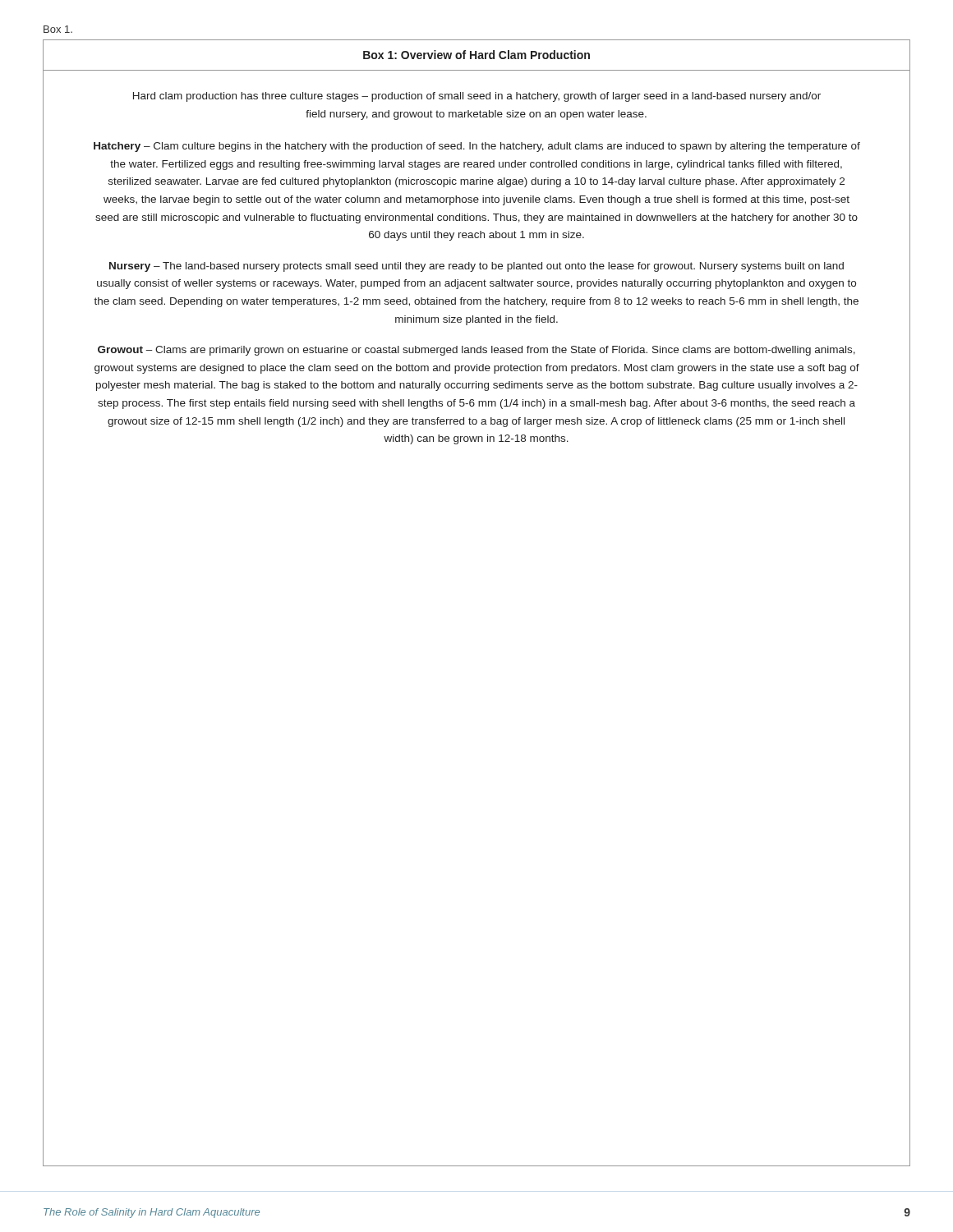The width and height of the screenshot is (953, 1232).
Task: Click on the region starting "Box 1: Overview of Hard Clam Production"
Action: pos(476,55)
